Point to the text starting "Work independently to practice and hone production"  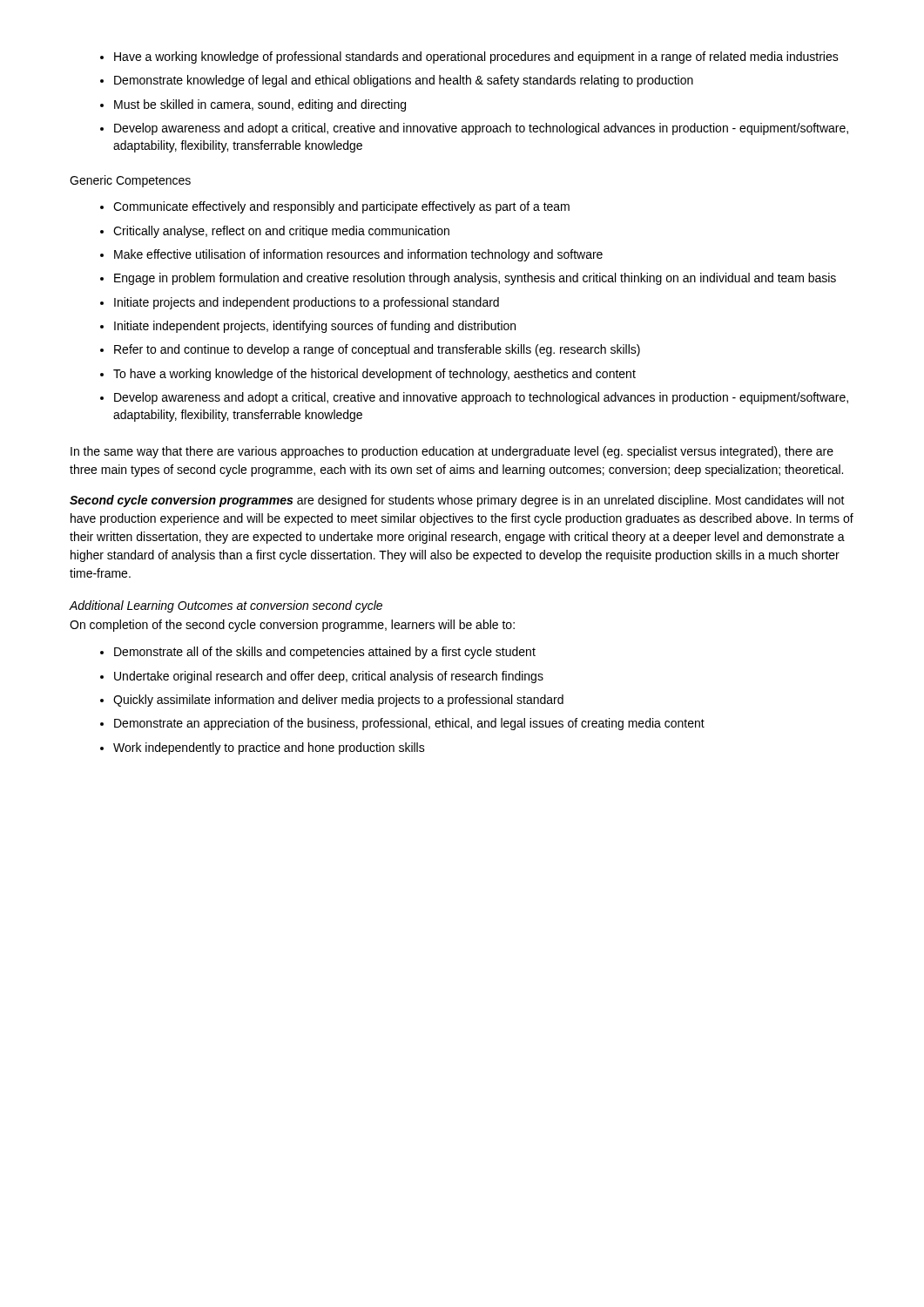pos(269,747)
